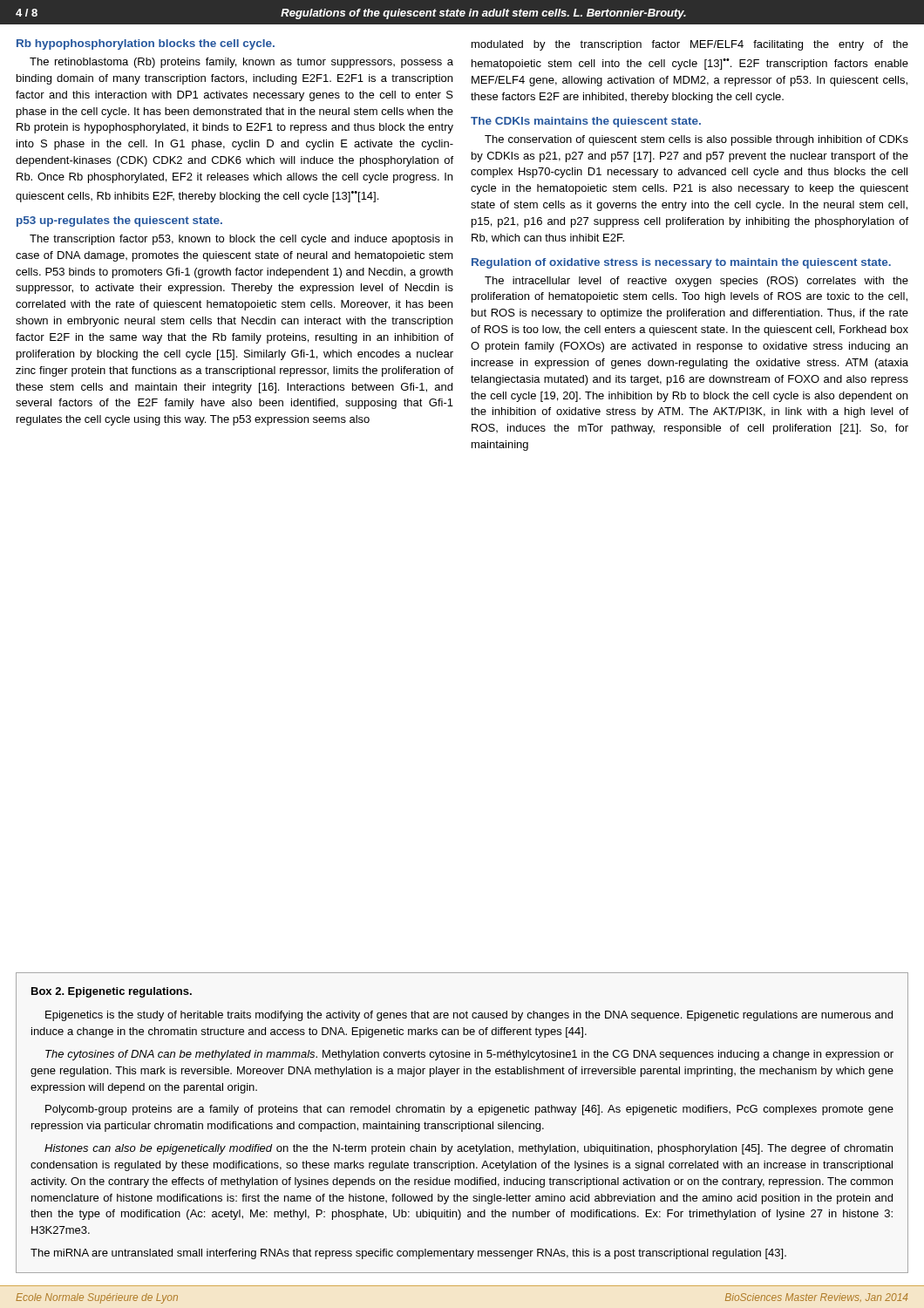Find the table
Image resolution: width=924 pixels, height=1308 pixels.
tap(462, 1123)
